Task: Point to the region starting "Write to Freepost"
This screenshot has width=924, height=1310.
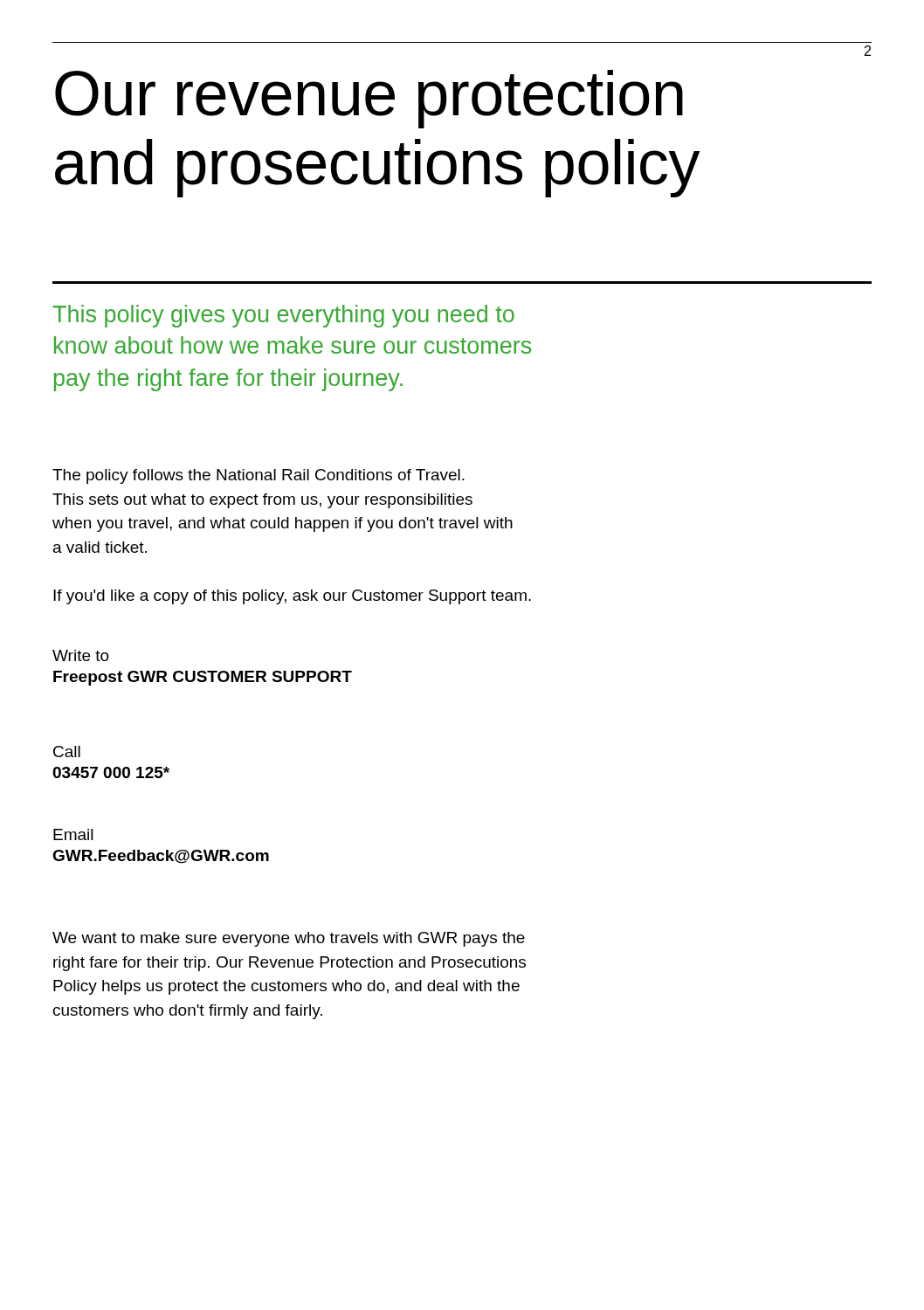Action: (x=202, y=666)
